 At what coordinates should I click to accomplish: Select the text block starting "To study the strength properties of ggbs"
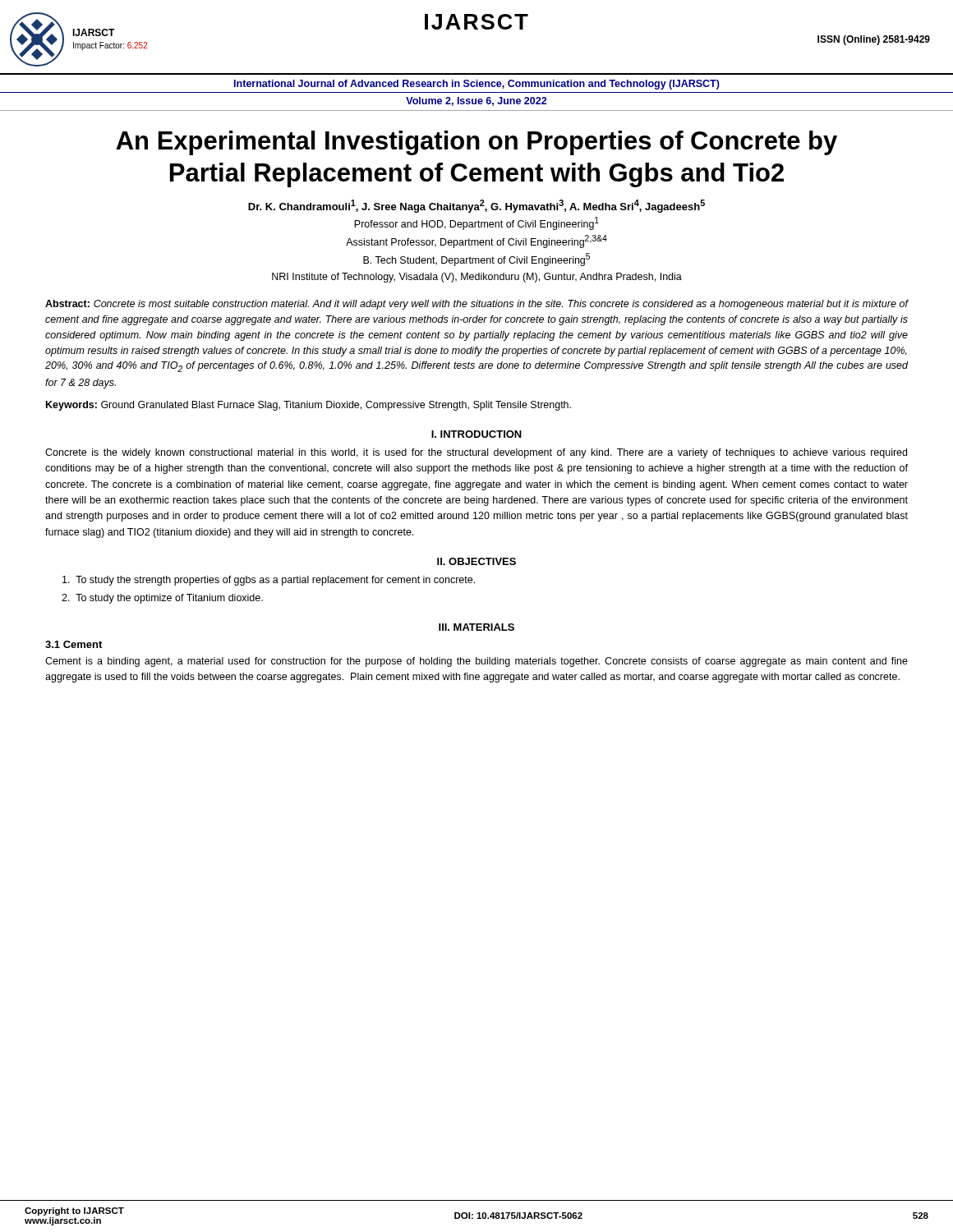click(x=269, y=580)
